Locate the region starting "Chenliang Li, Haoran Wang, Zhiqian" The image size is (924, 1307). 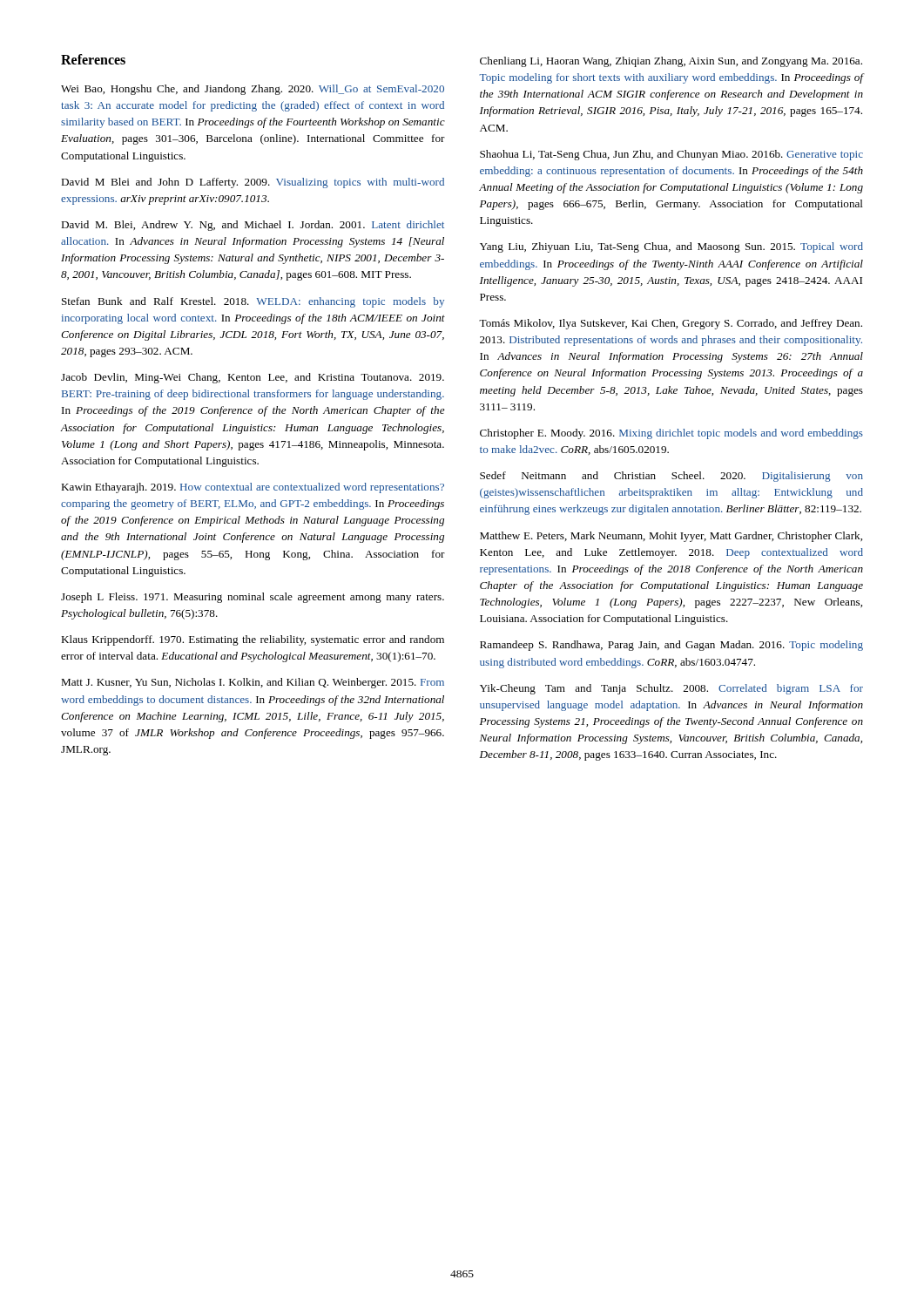pyautogui.click(x=671, y=94)
